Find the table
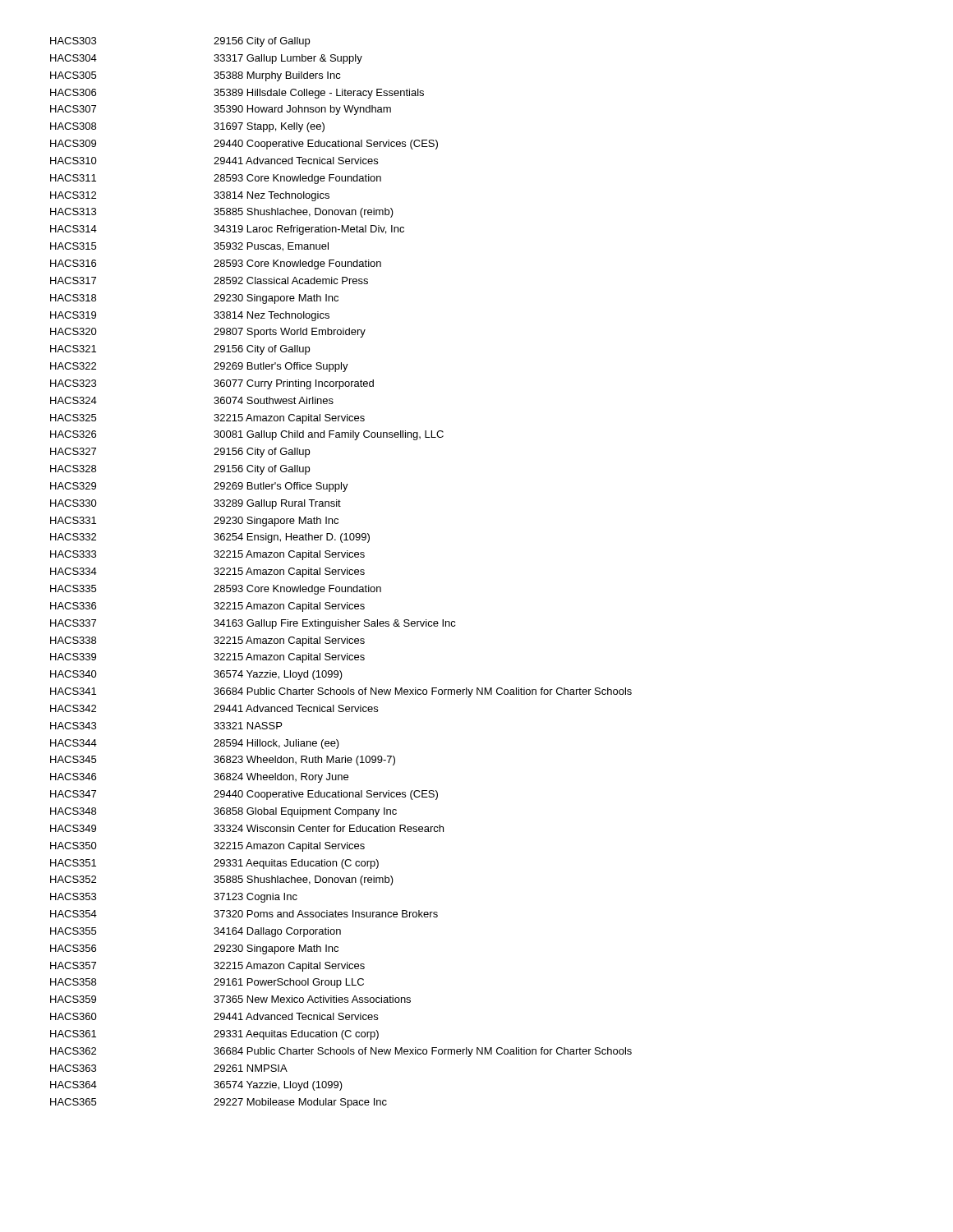 point(476,572)
